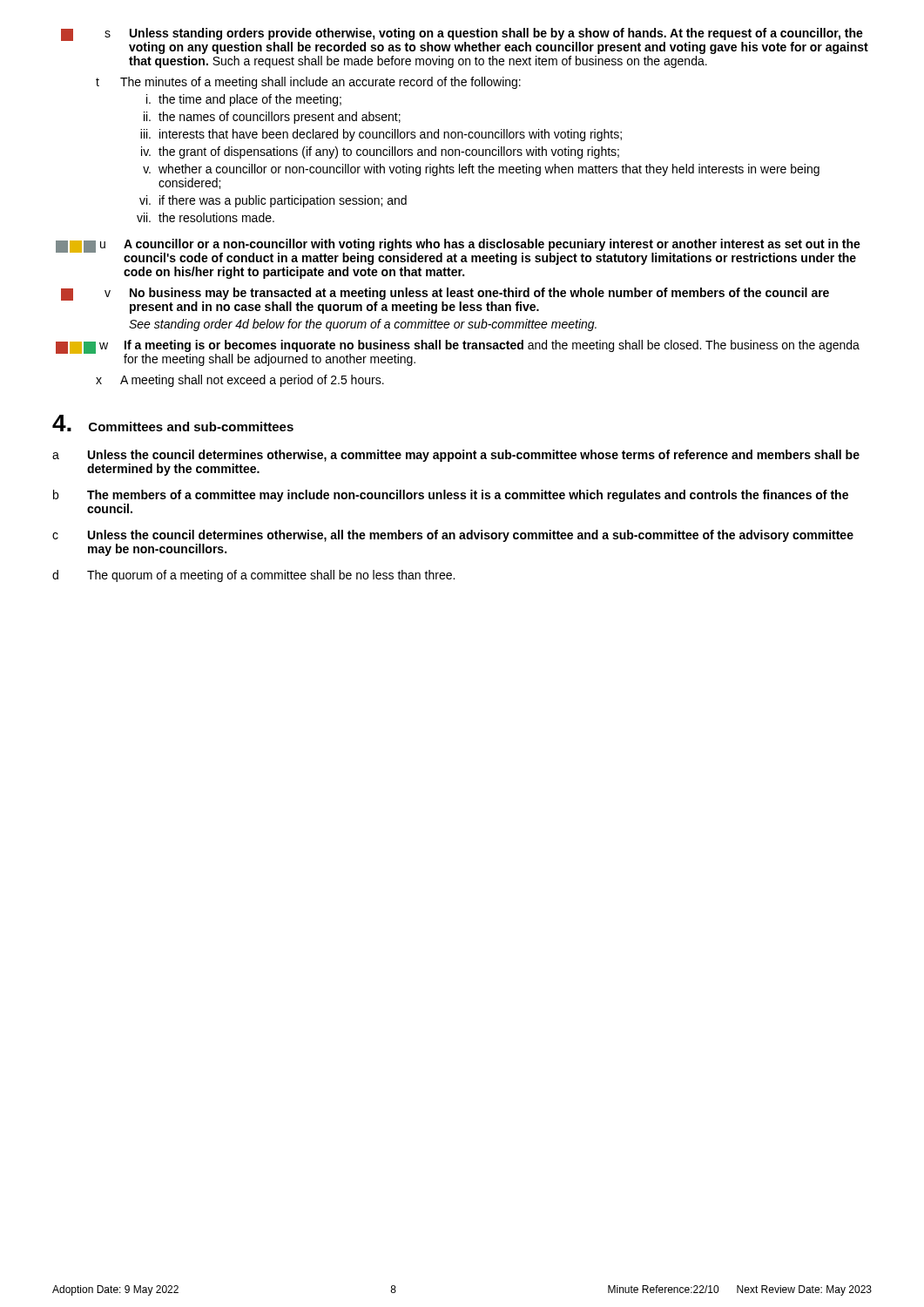Locate the block of text that opens with "v No business may"
Image resolution: width=924 pixels, height=1307 pixels.
(x=462, y=308)
